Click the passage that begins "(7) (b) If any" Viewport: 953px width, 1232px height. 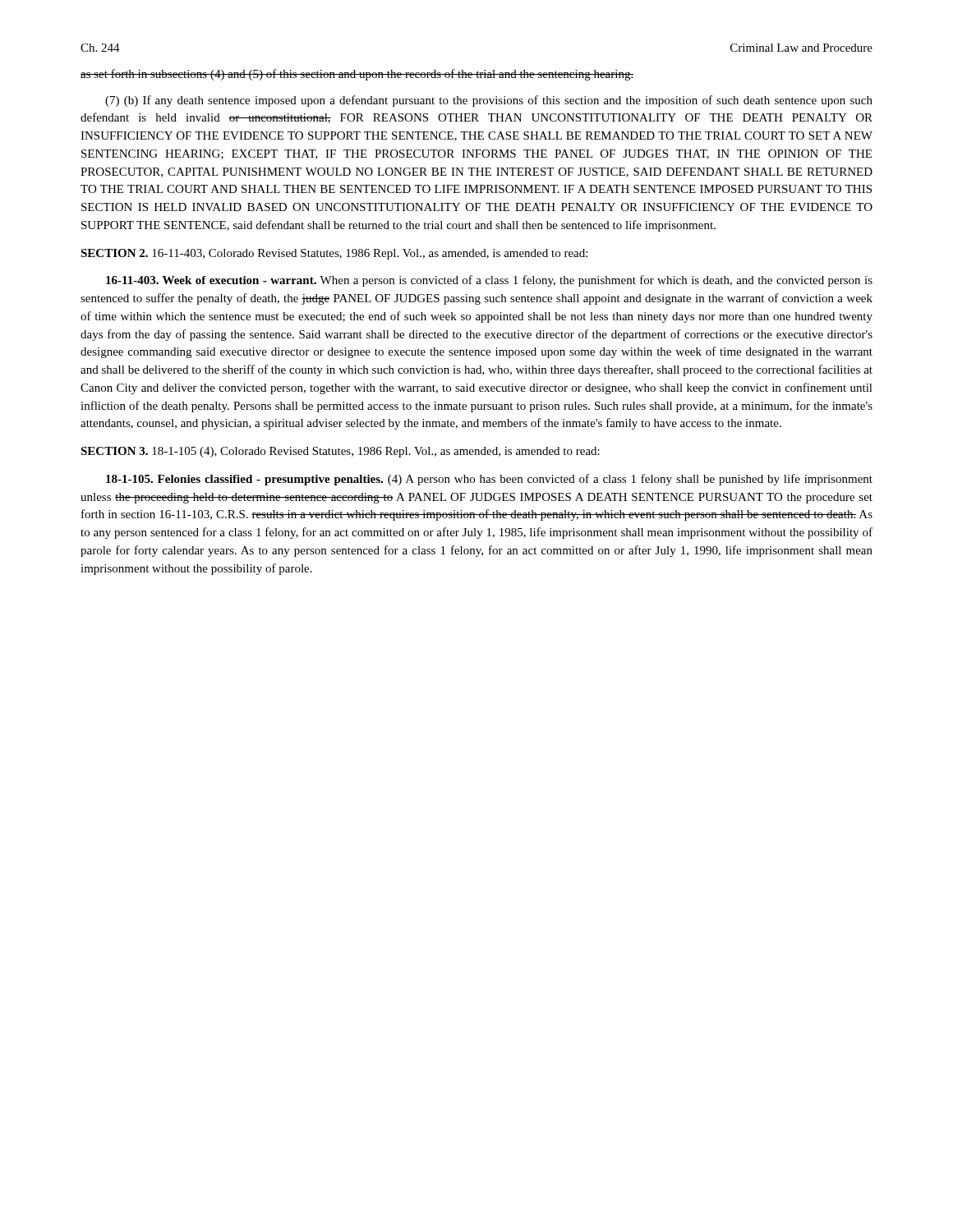click(x=476, y=163)
